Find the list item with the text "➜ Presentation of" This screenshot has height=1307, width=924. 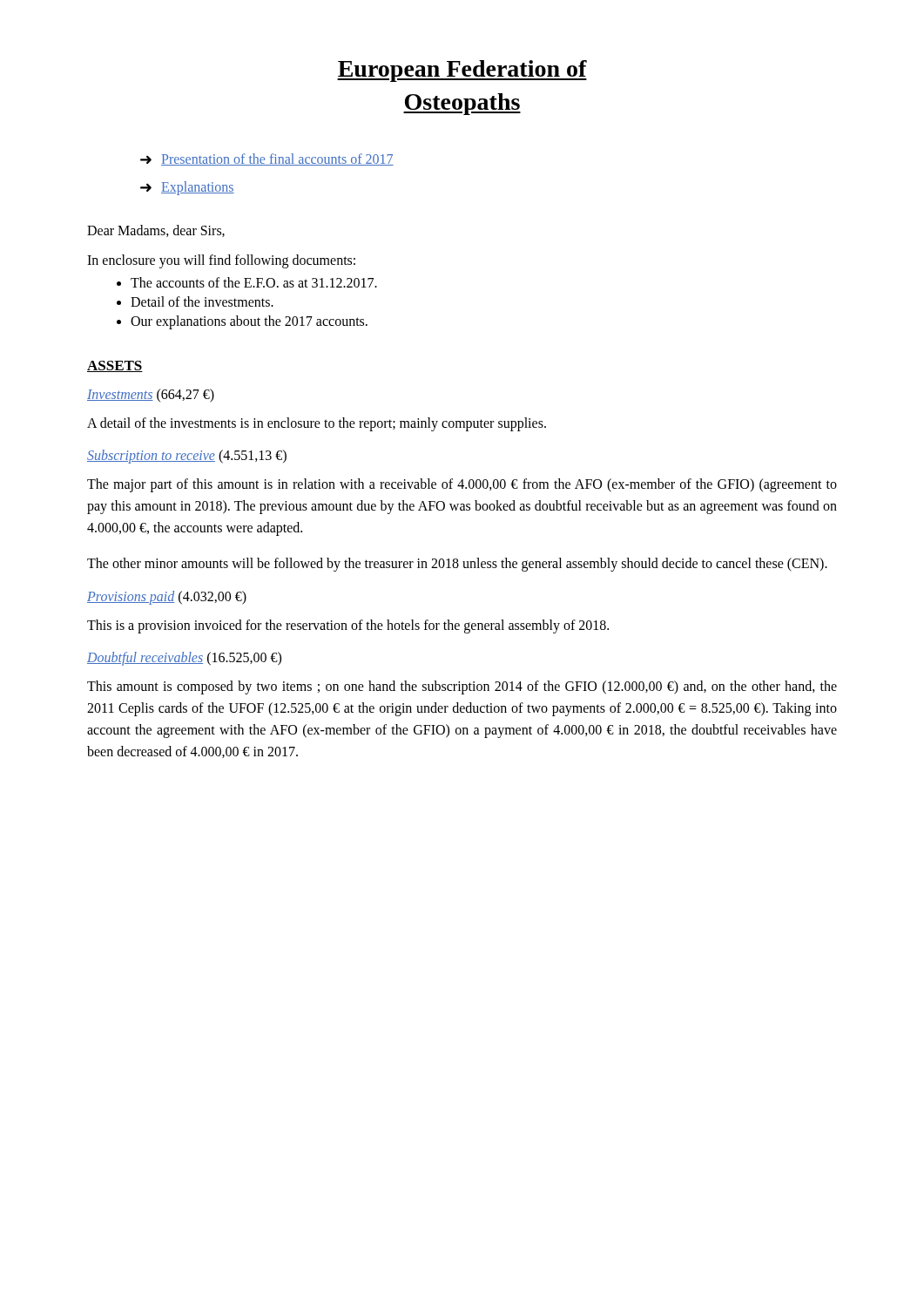(267, 159)
